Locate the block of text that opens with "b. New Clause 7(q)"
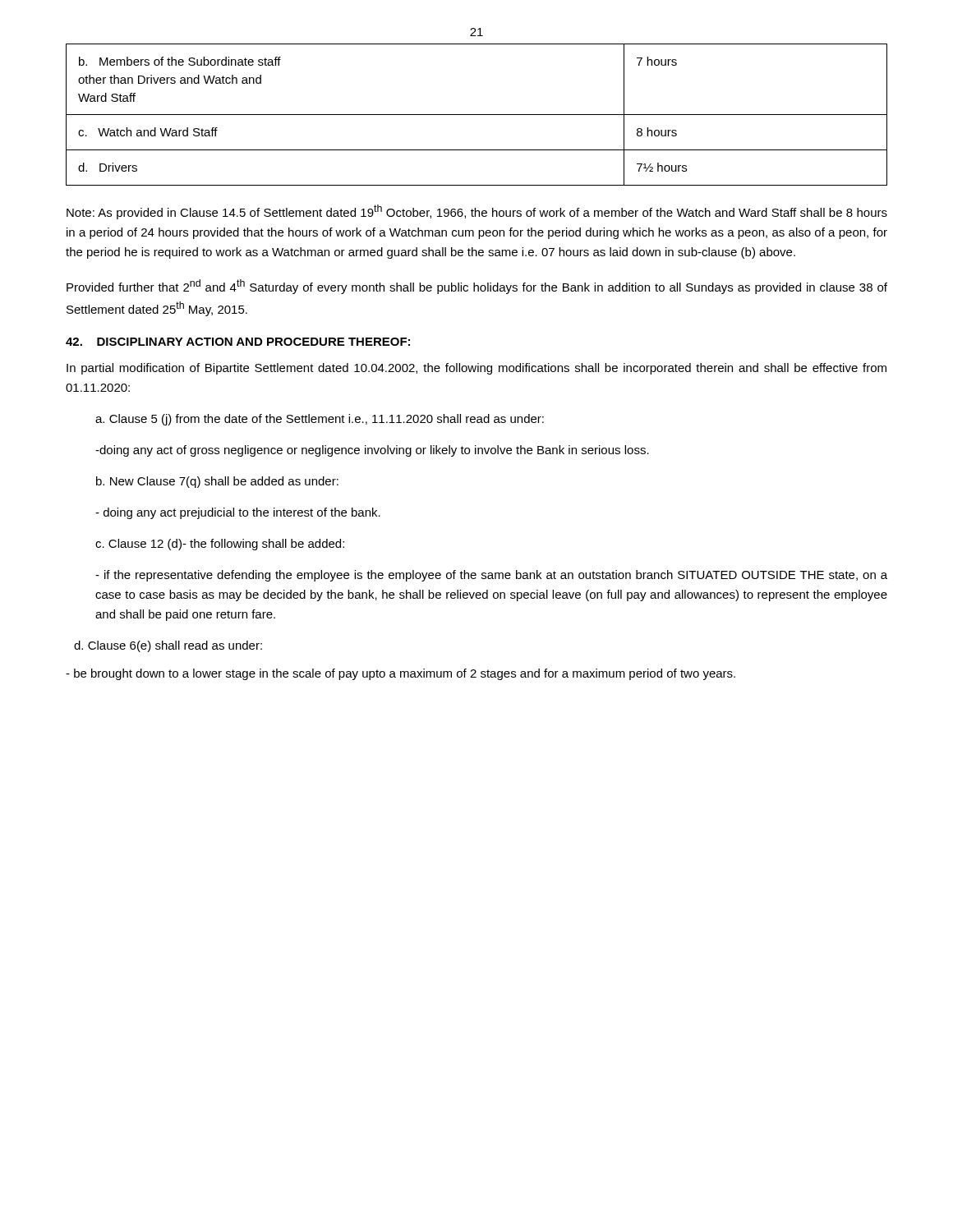Image resolution: width=953 pixels, height=1232 pixels. point(217,481)
